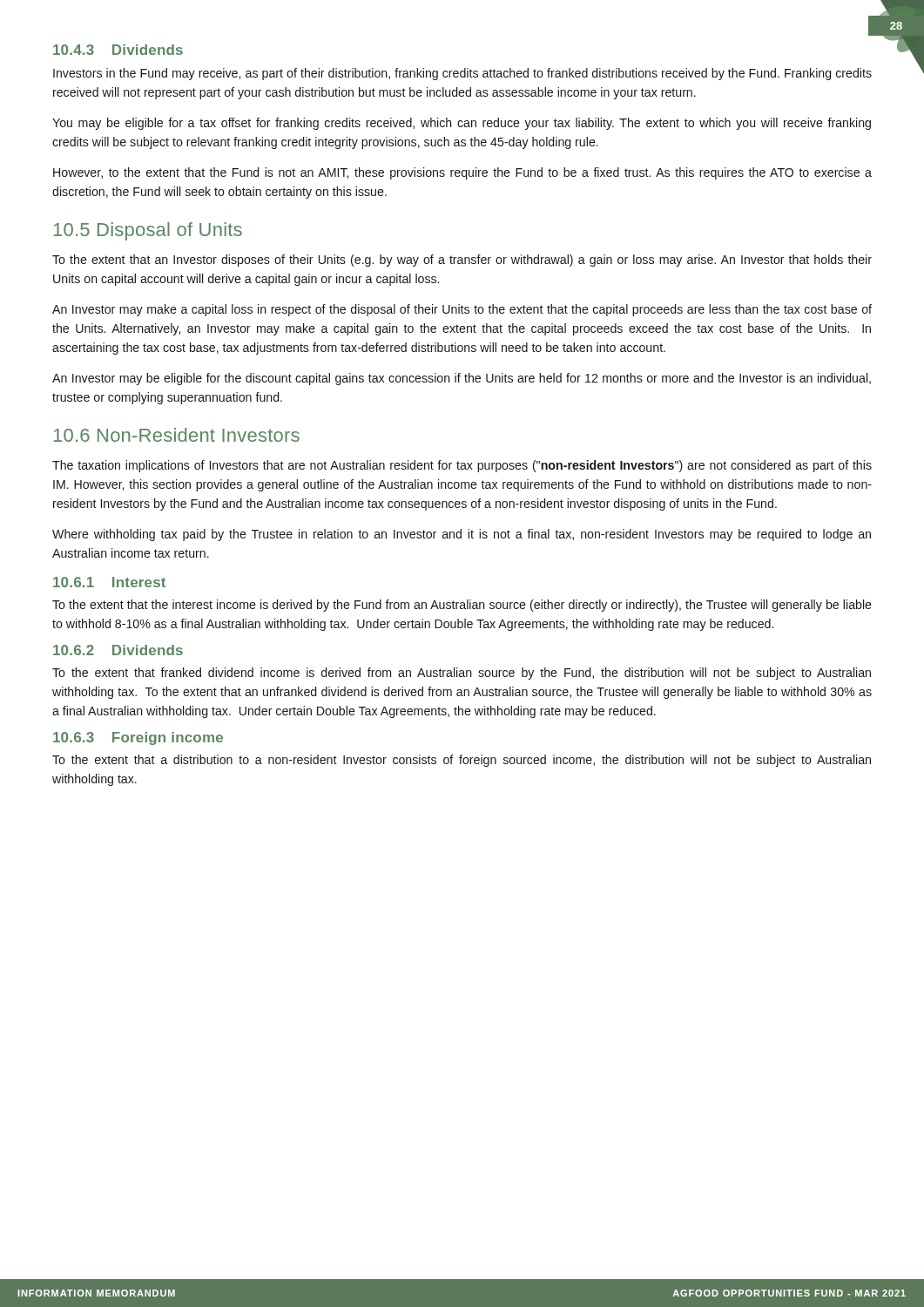924x1307 pixels.
Task: Locate the region starting "10.6.2 Dividends"
Action: click(118, 650)
